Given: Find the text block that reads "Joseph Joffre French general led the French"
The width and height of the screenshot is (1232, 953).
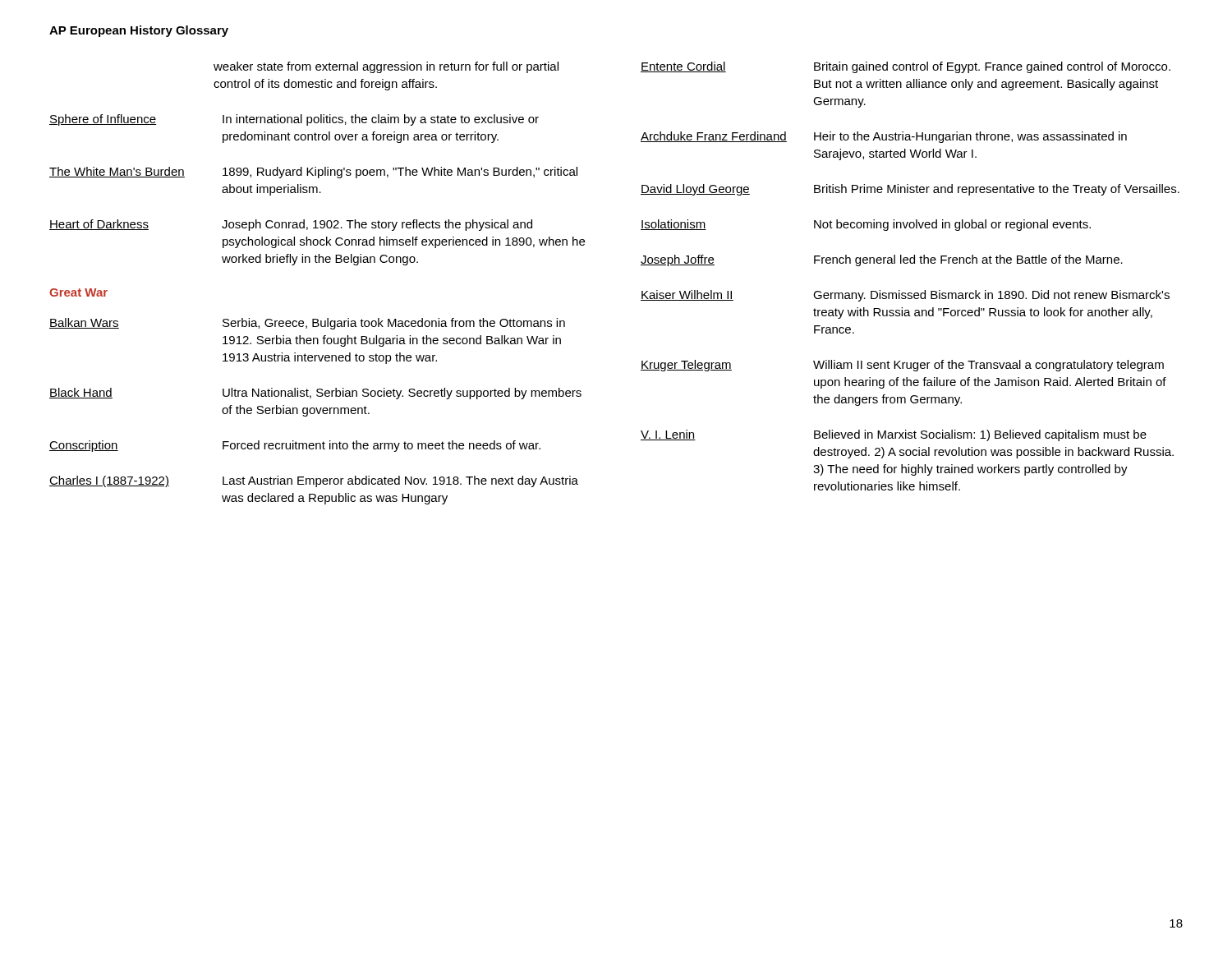Looking at the screenshot, I should pos(912,259).
